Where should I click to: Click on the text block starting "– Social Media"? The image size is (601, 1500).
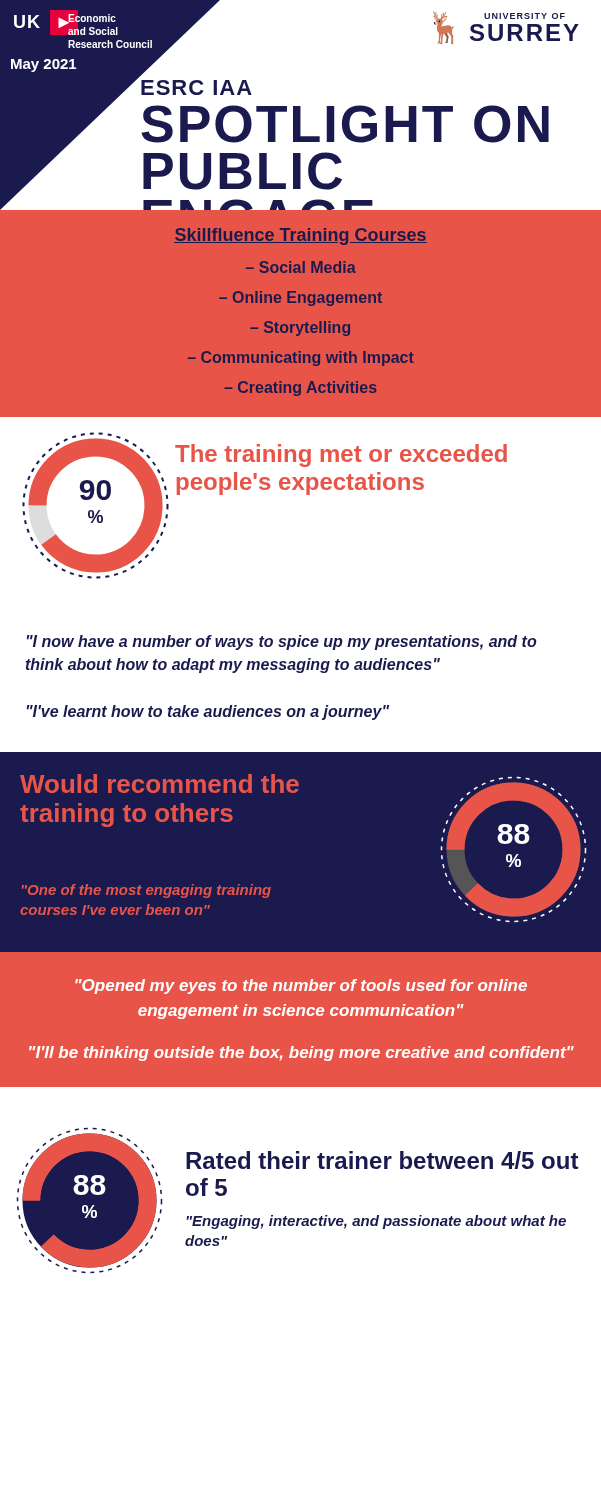300,268
